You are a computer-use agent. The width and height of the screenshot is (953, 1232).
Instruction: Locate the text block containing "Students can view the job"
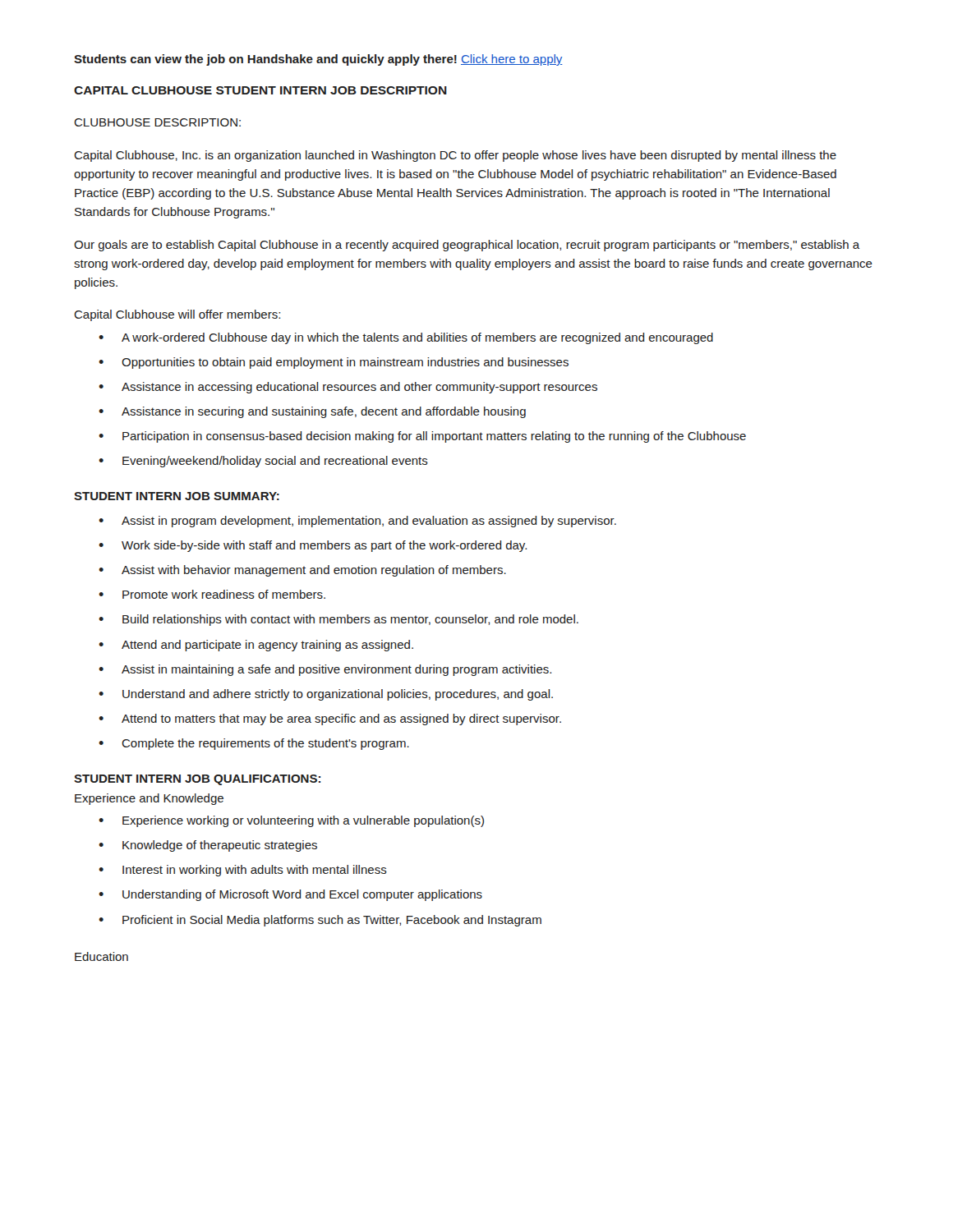318,59
